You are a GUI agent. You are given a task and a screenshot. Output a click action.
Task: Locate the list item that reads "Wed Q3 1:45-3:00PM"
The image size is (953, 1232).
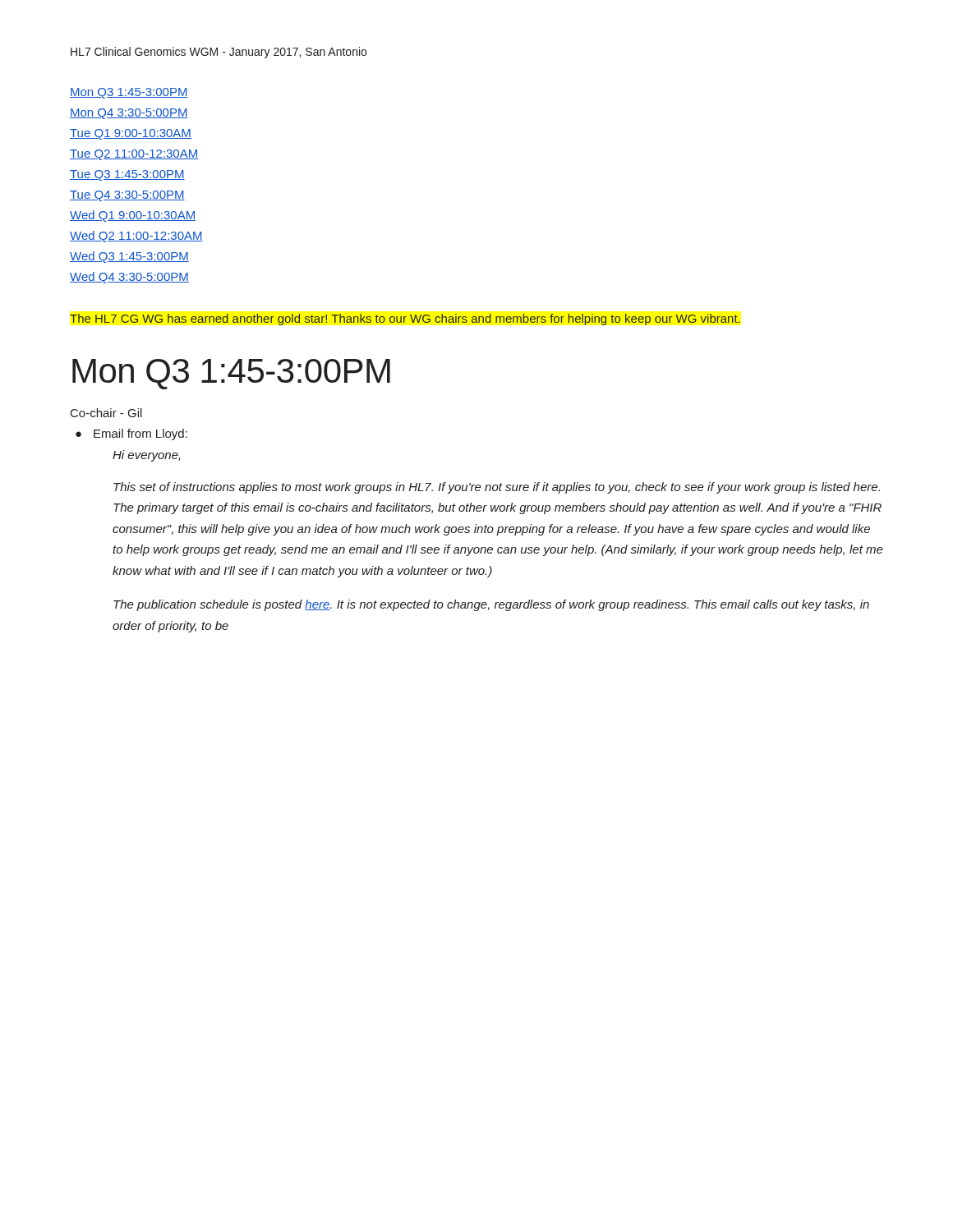coord(129,257)
